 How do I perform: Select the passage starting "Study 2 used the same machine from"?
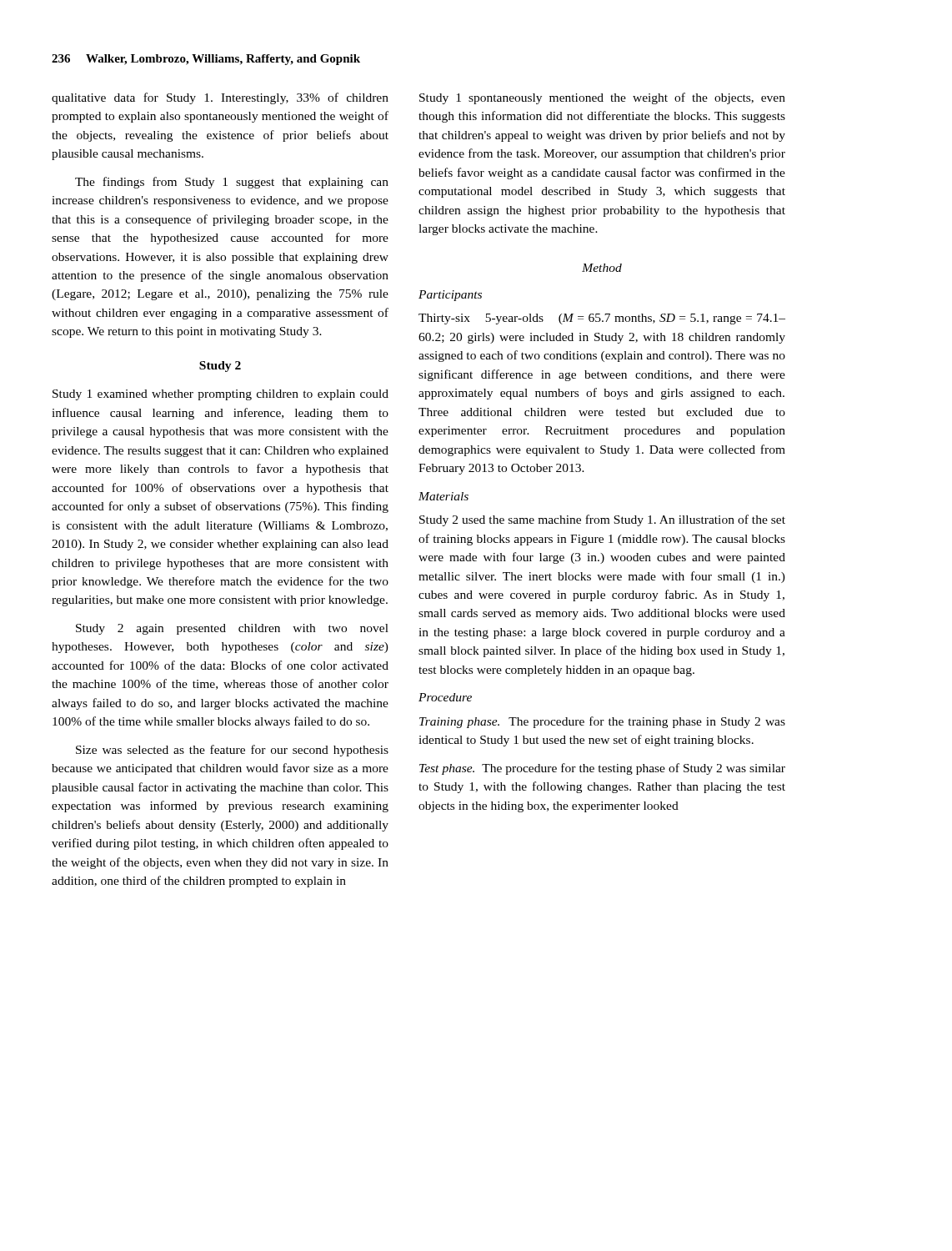602,595
